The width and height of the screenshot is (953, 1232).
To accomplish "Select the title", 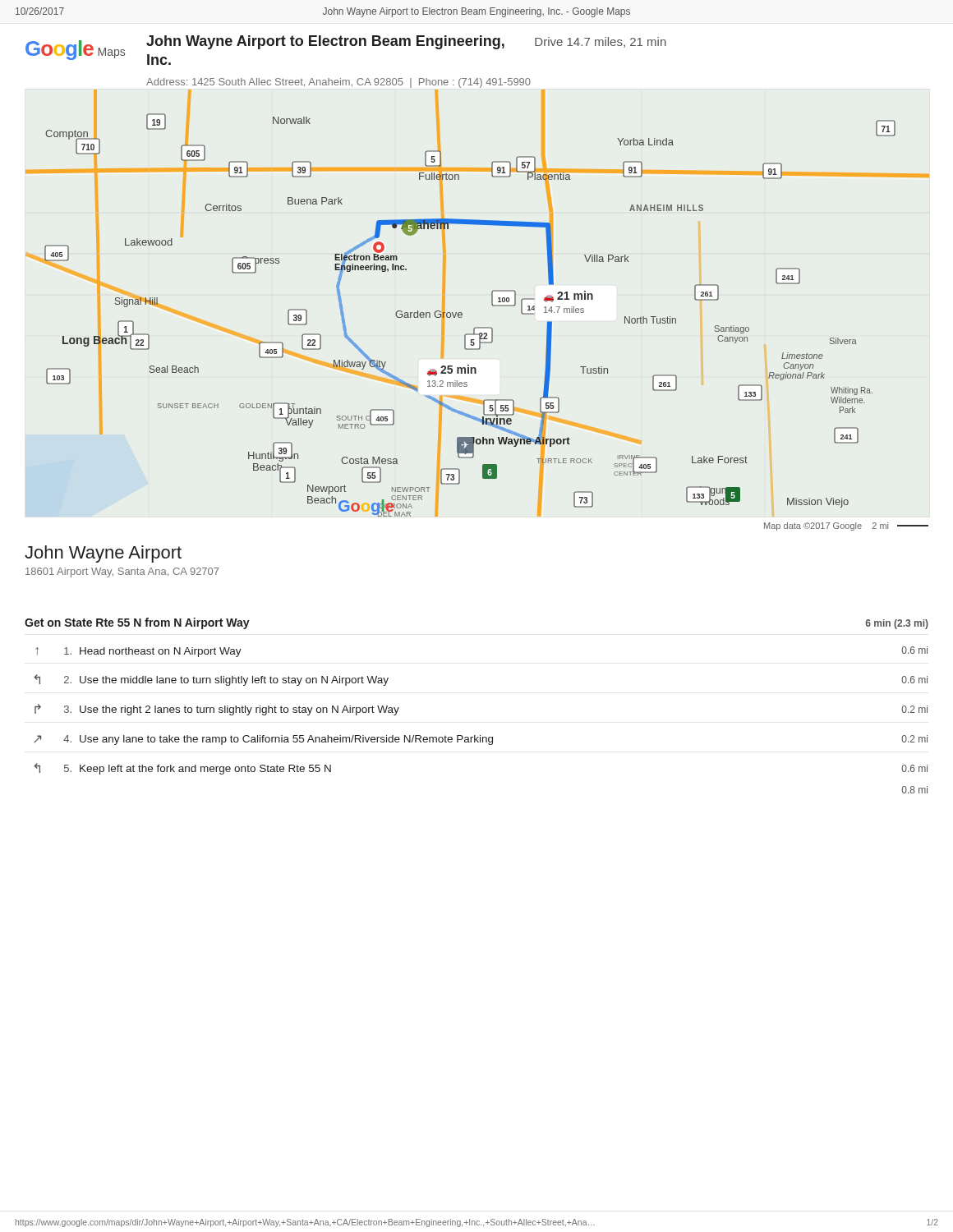I will (549, 60).
